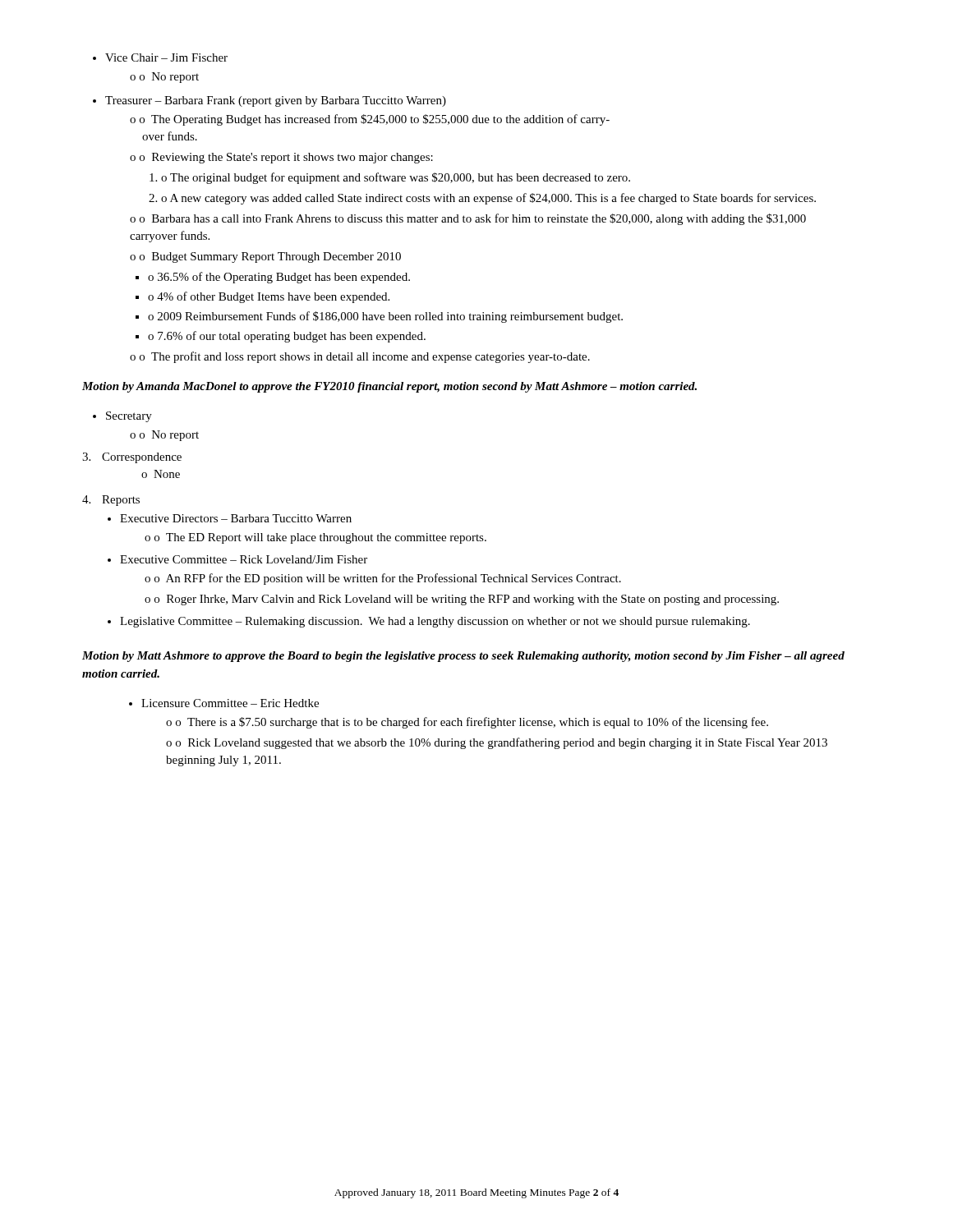Click on the passage starting "Secretary o No report"

[x=122, y=417]
